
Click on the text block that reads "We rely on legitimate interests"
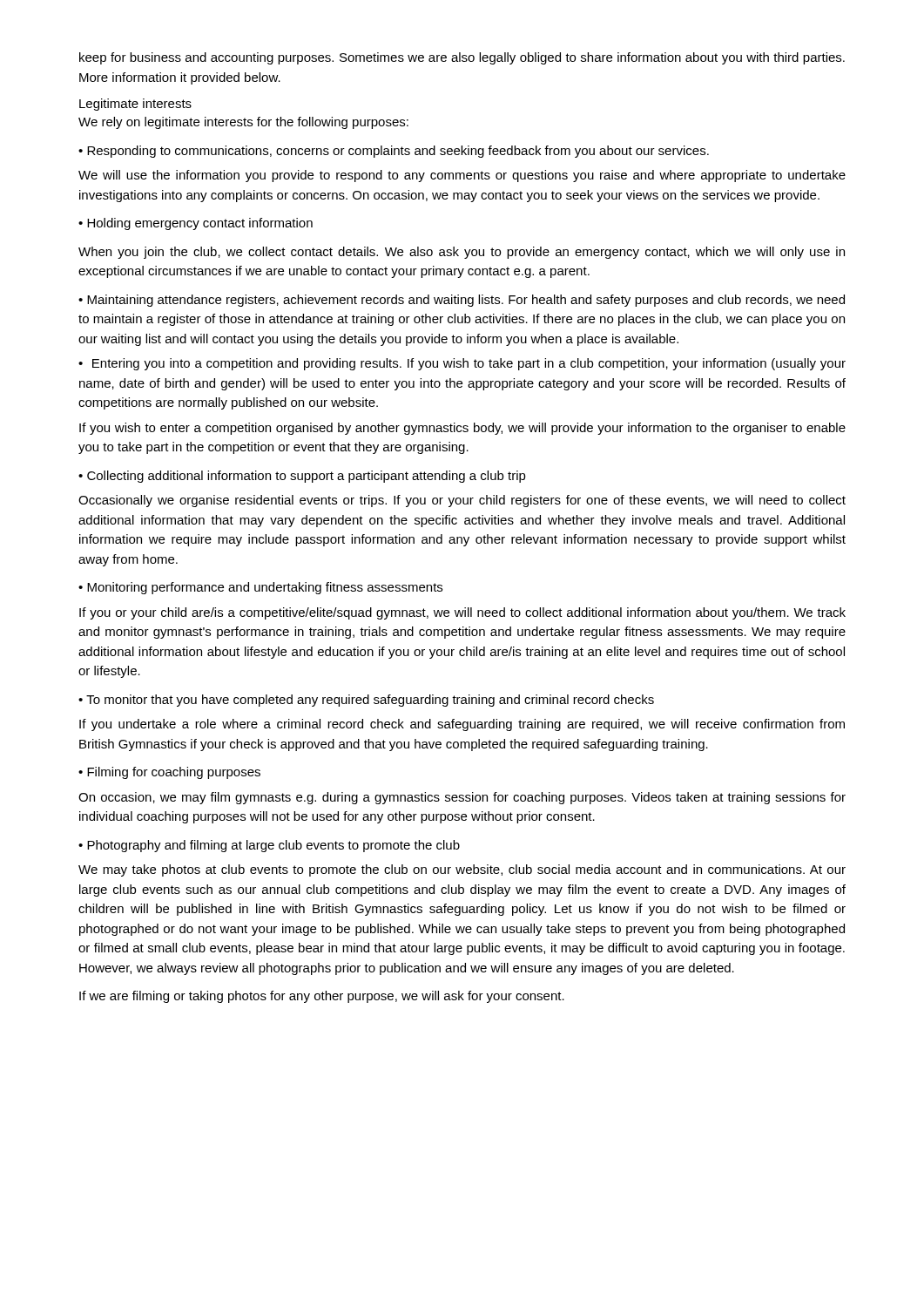[244, 122]
